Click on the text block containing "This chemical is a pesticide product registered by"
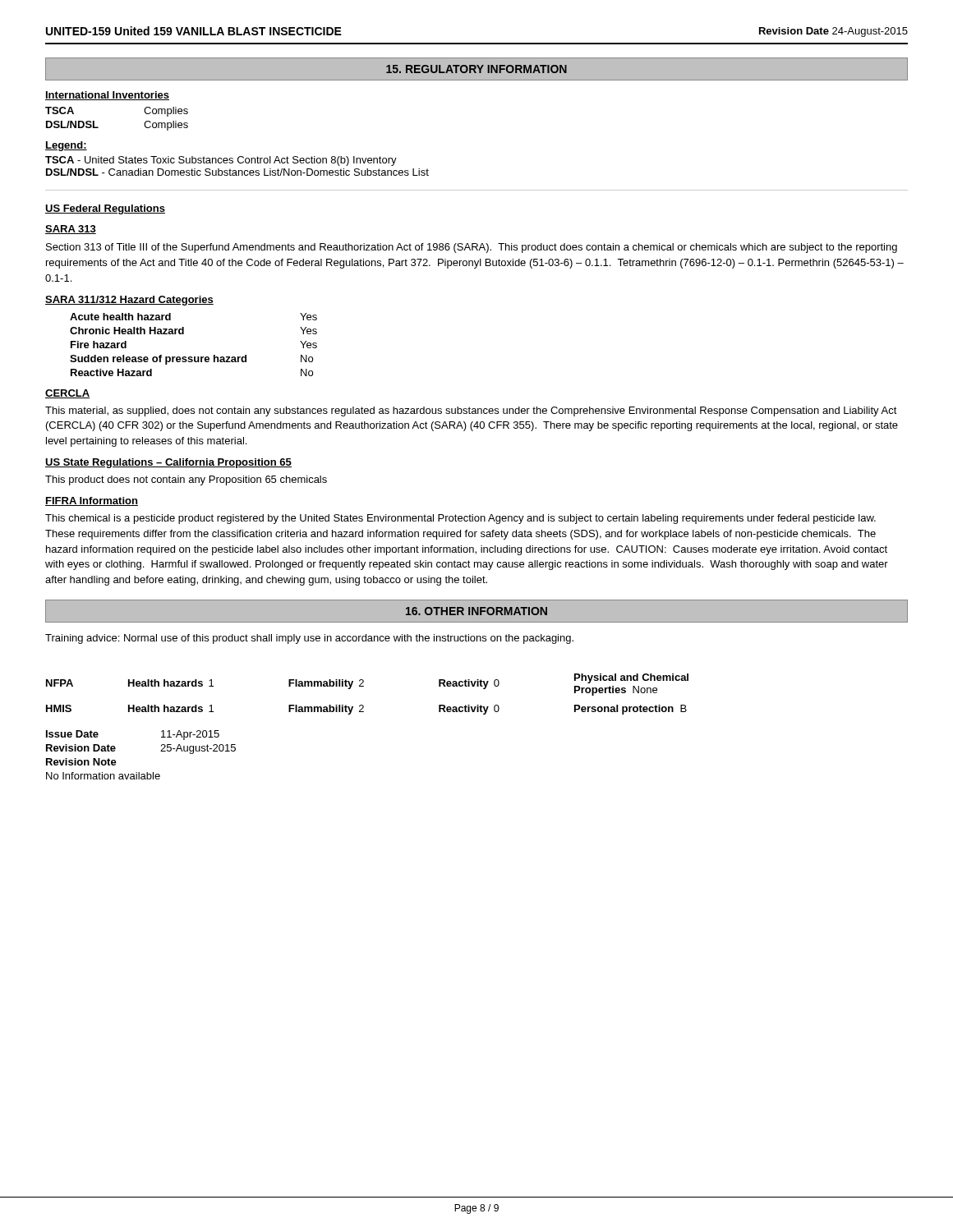This screenshot has width=953, height=1232. pyautogui.click(x=466, y=549)
